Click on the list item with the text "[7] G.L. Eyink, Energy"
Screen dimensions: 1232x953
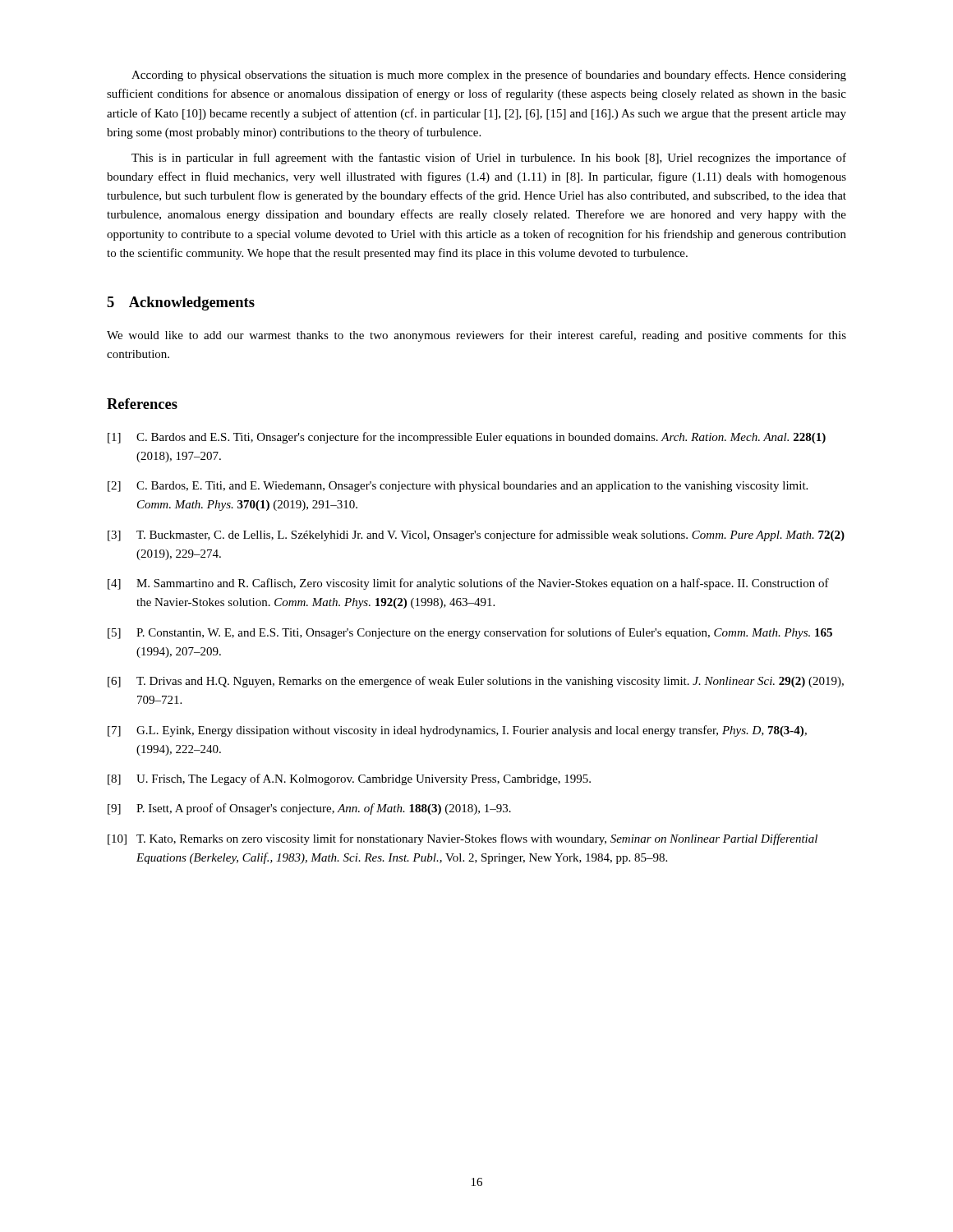click(x=476, y=740)
